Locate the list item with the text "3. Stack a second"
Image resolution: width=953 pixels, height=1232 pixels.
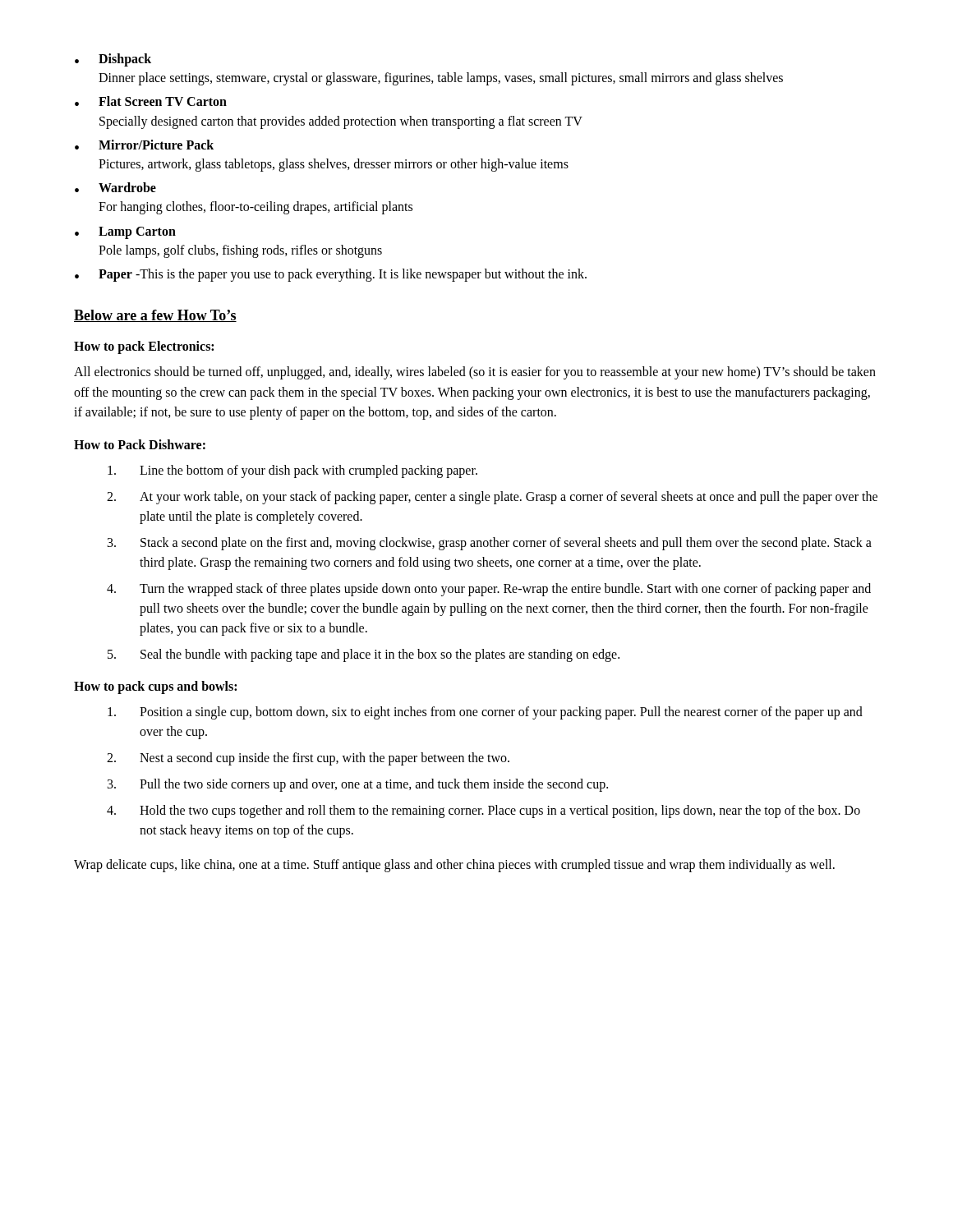[476, 553]
